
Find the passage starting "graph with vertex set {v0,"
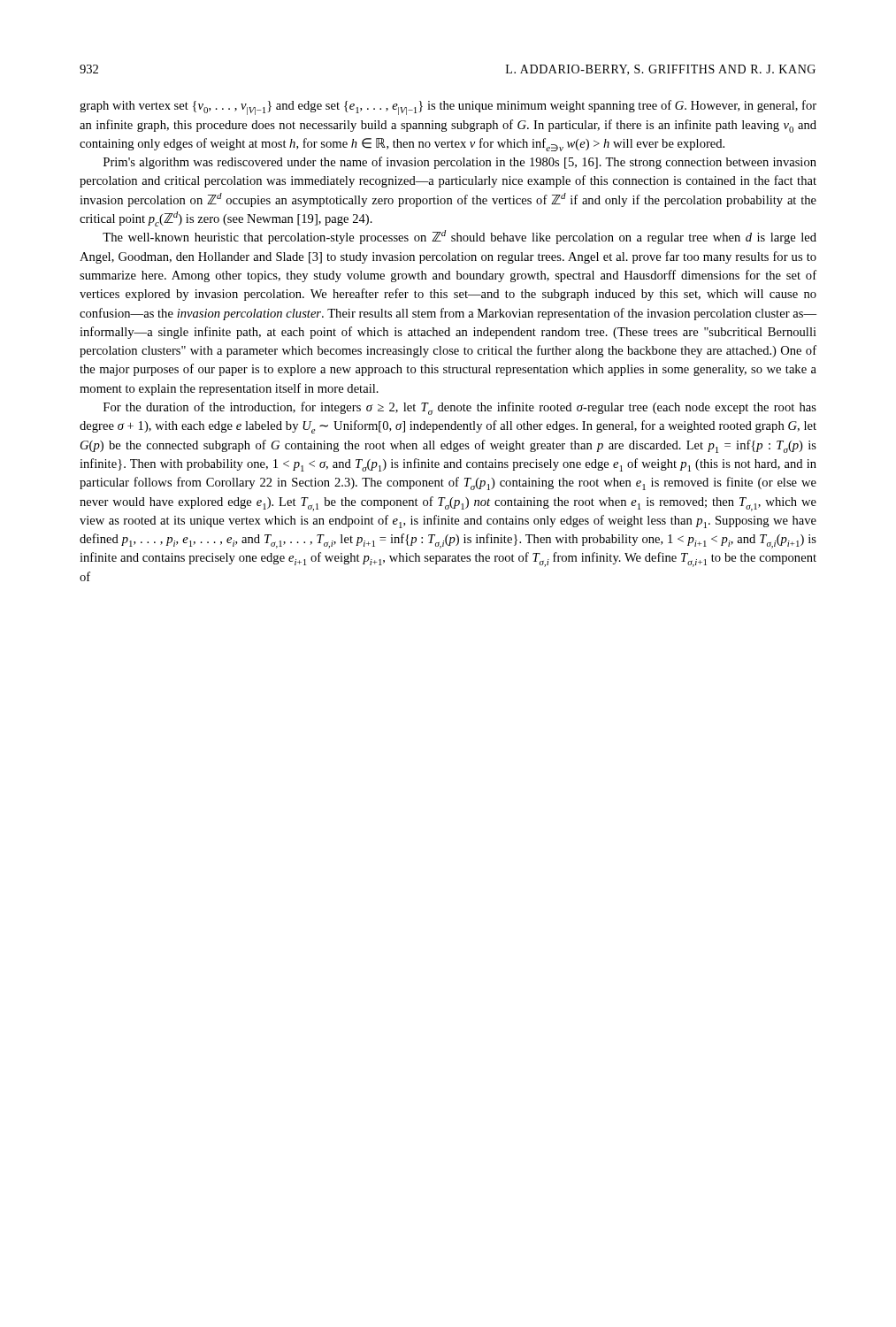tap(448, 126)
